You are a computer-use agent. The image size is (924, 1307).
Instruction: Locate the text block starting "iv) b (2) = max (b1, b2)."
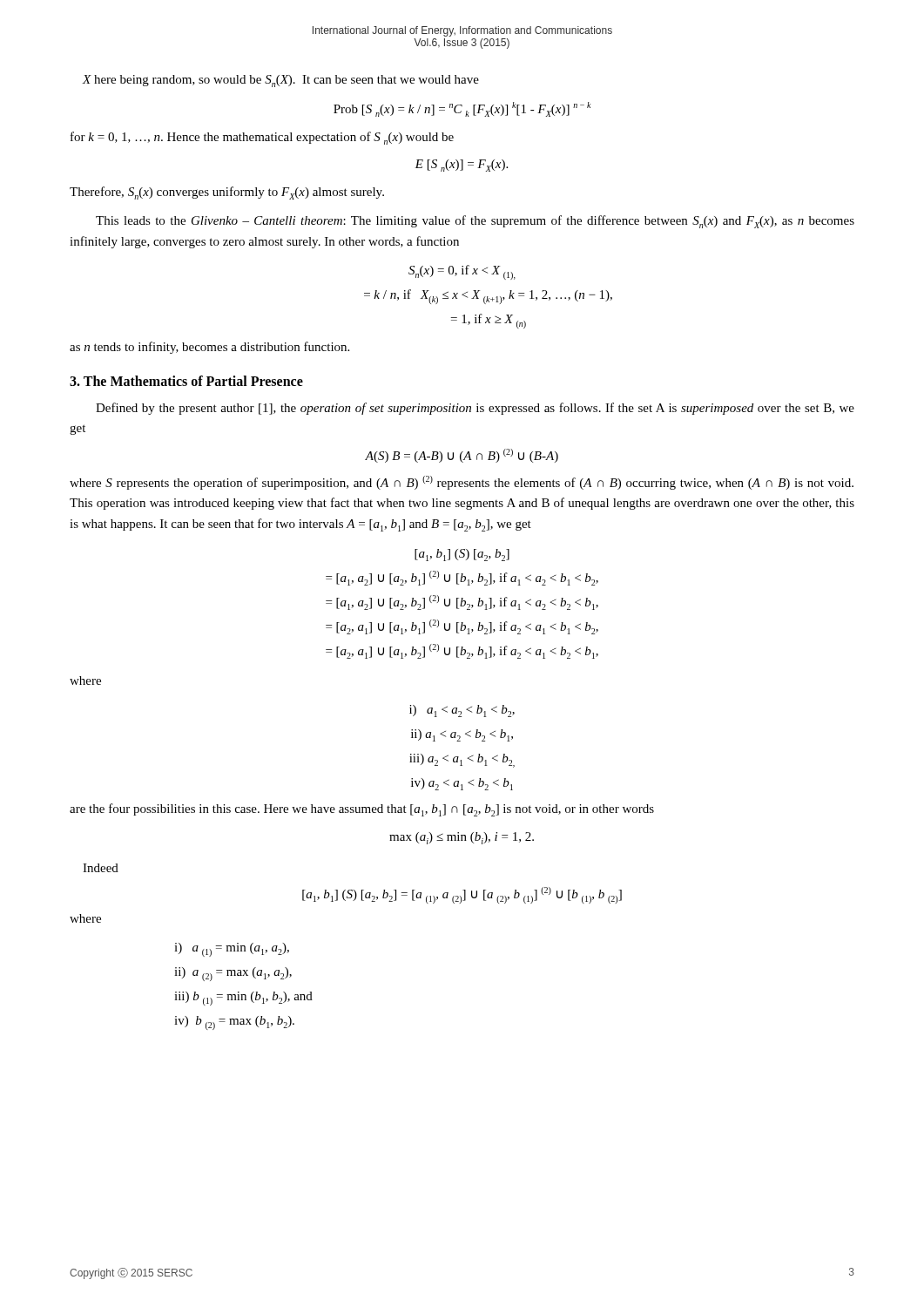(x=235, y=1022)
